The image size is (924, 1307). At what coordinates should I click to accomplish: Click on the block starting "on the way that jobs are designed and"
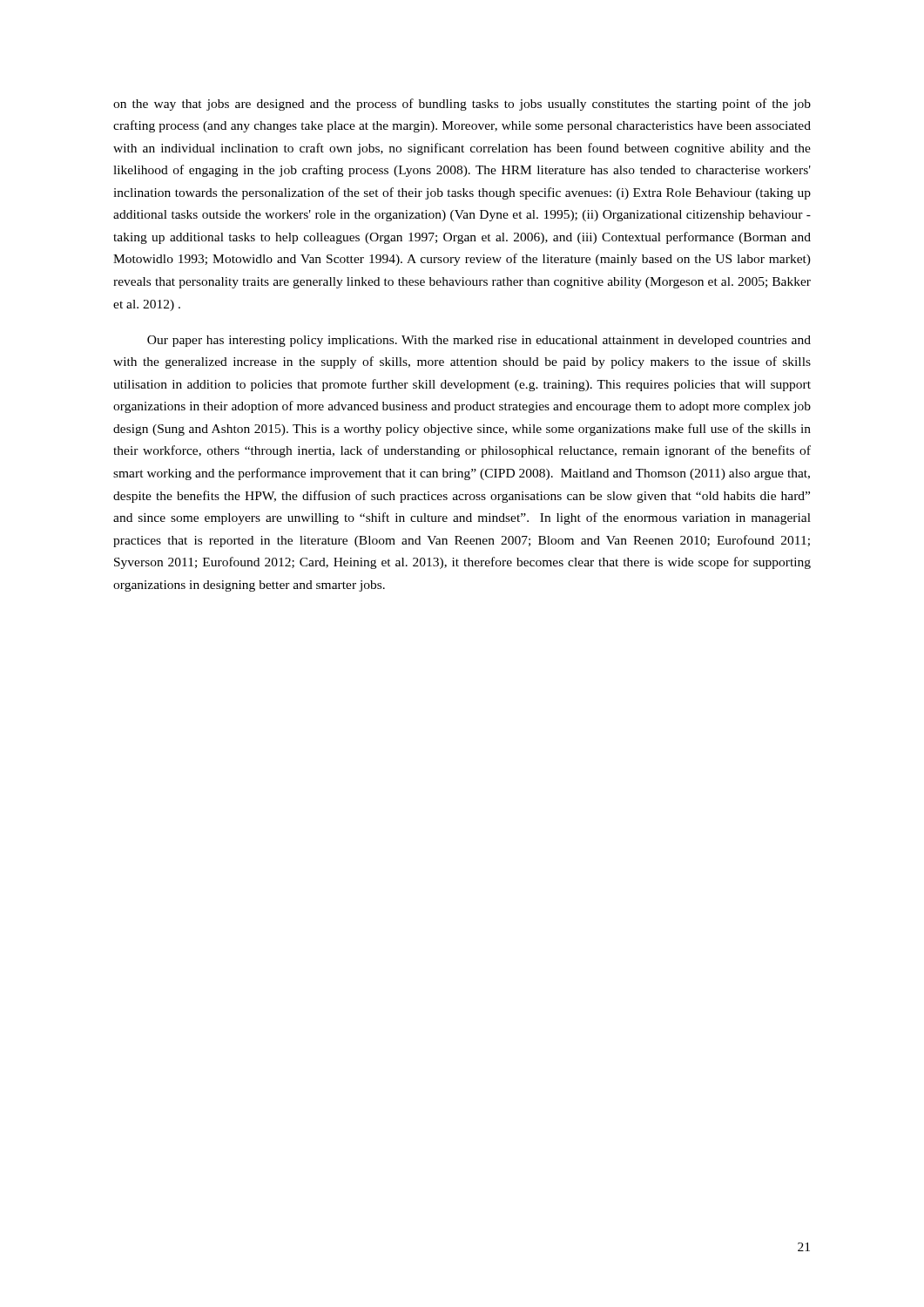(462, 203)
